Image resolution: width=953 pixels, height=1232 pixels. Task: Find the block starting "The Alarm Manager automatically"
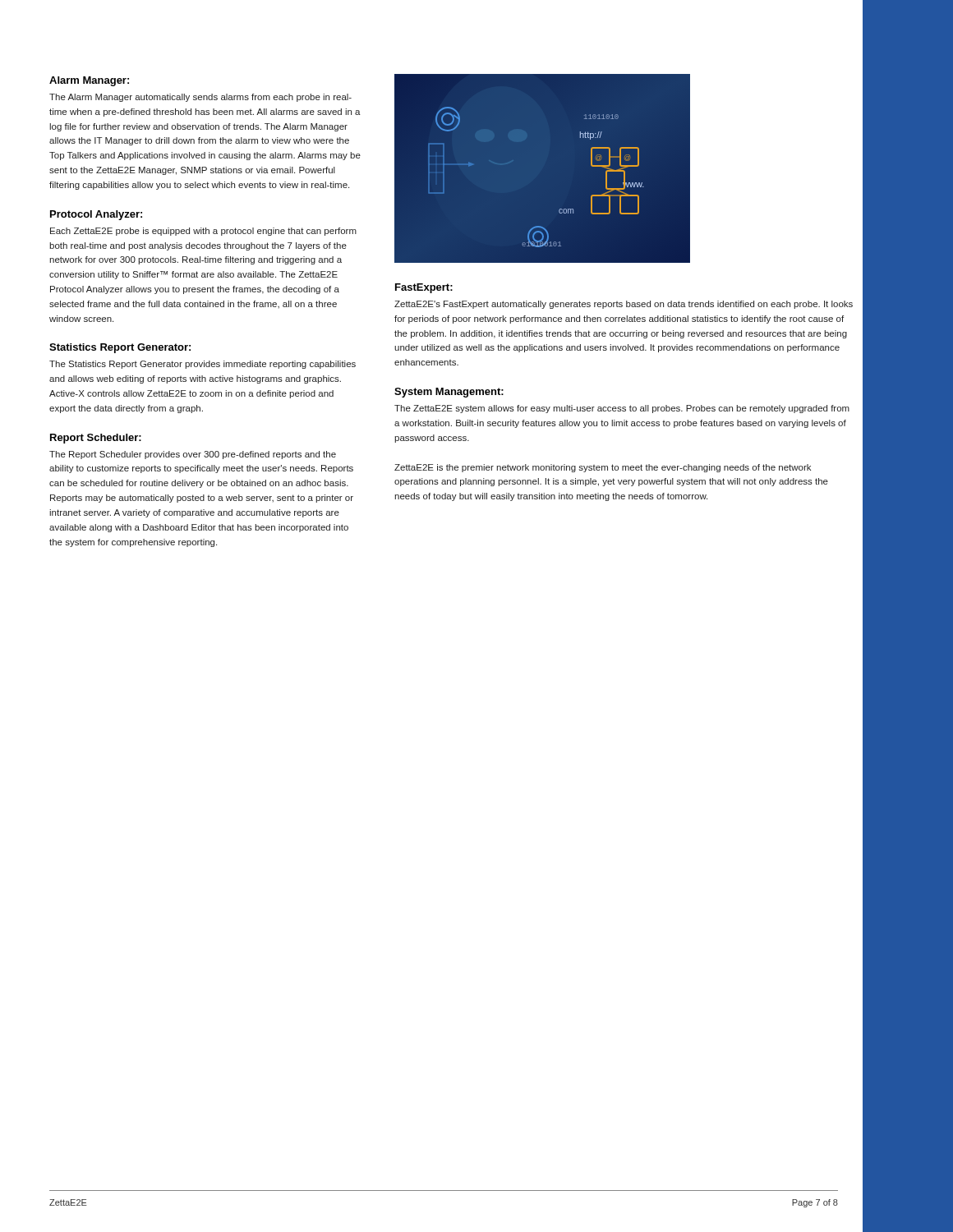(x=205, y=141)
